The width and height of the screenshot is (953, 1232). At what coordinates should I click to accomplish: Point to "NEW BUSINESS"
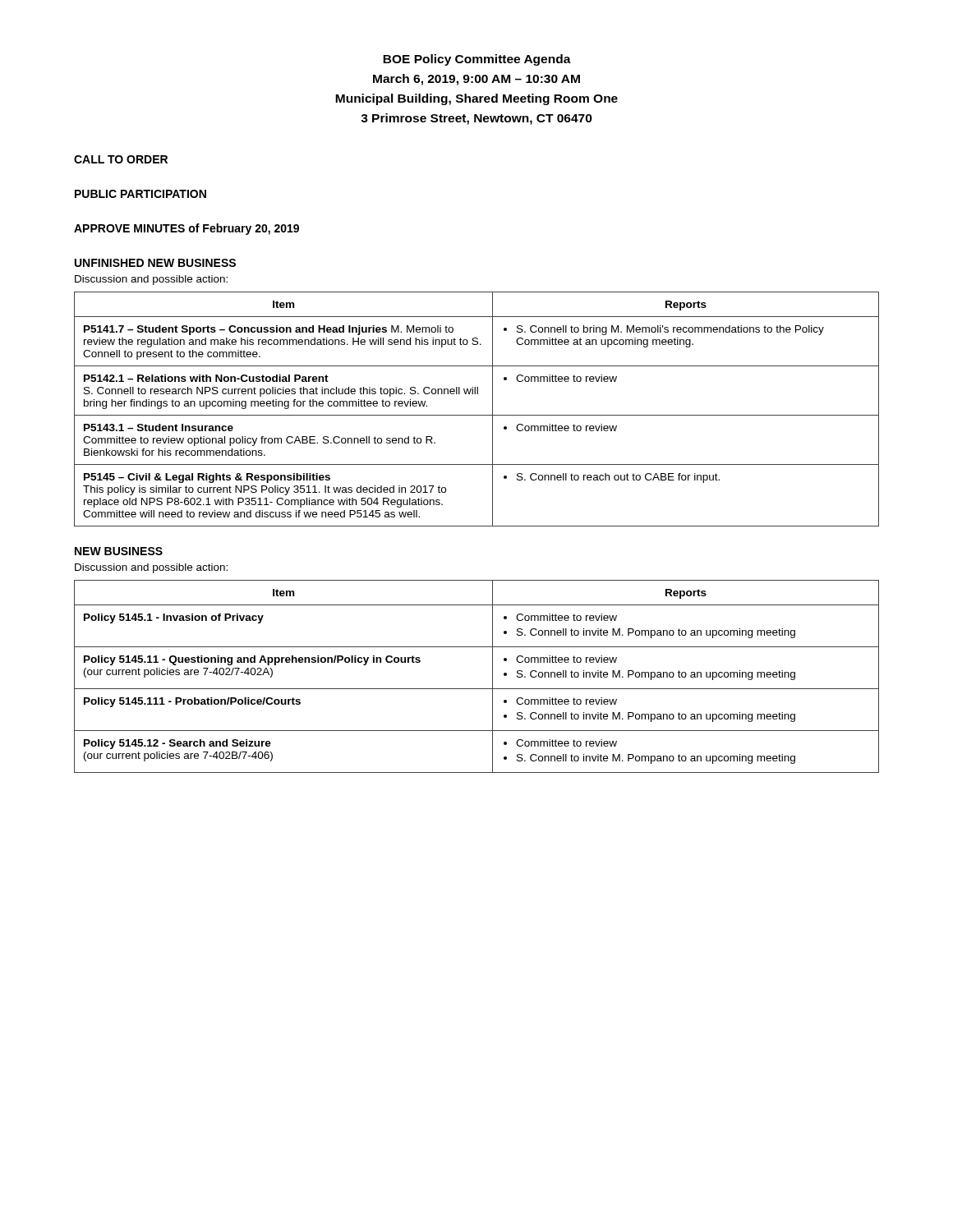pyautogui.click(x=118, y=551)
